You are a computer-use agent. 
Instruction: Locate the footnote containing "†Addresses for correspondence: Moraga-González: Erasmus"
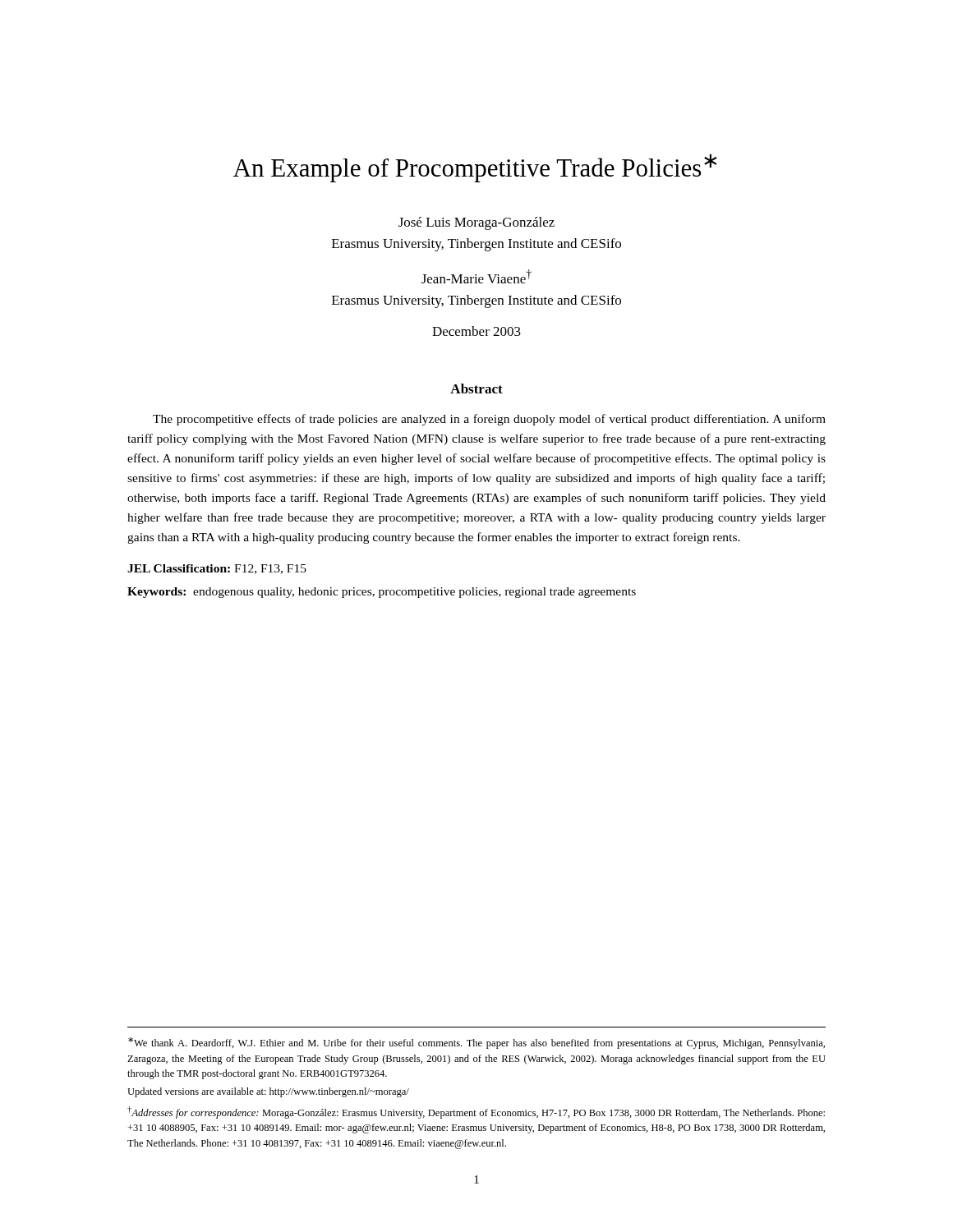476,1127
